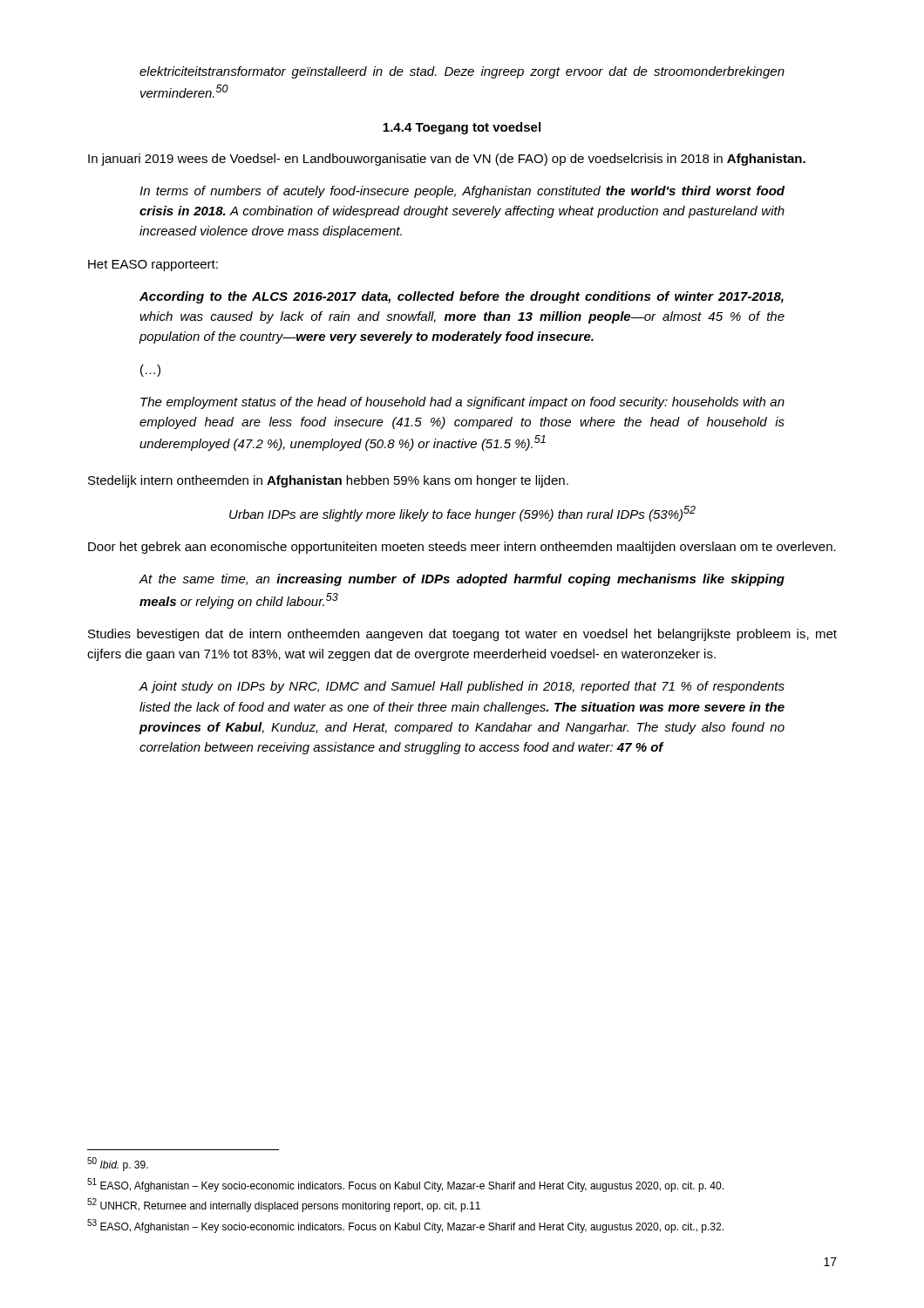Screen dimensions: 1308x924
Task: Find the text block that reads "According to the ALCS"
Action: pos(462,316)
